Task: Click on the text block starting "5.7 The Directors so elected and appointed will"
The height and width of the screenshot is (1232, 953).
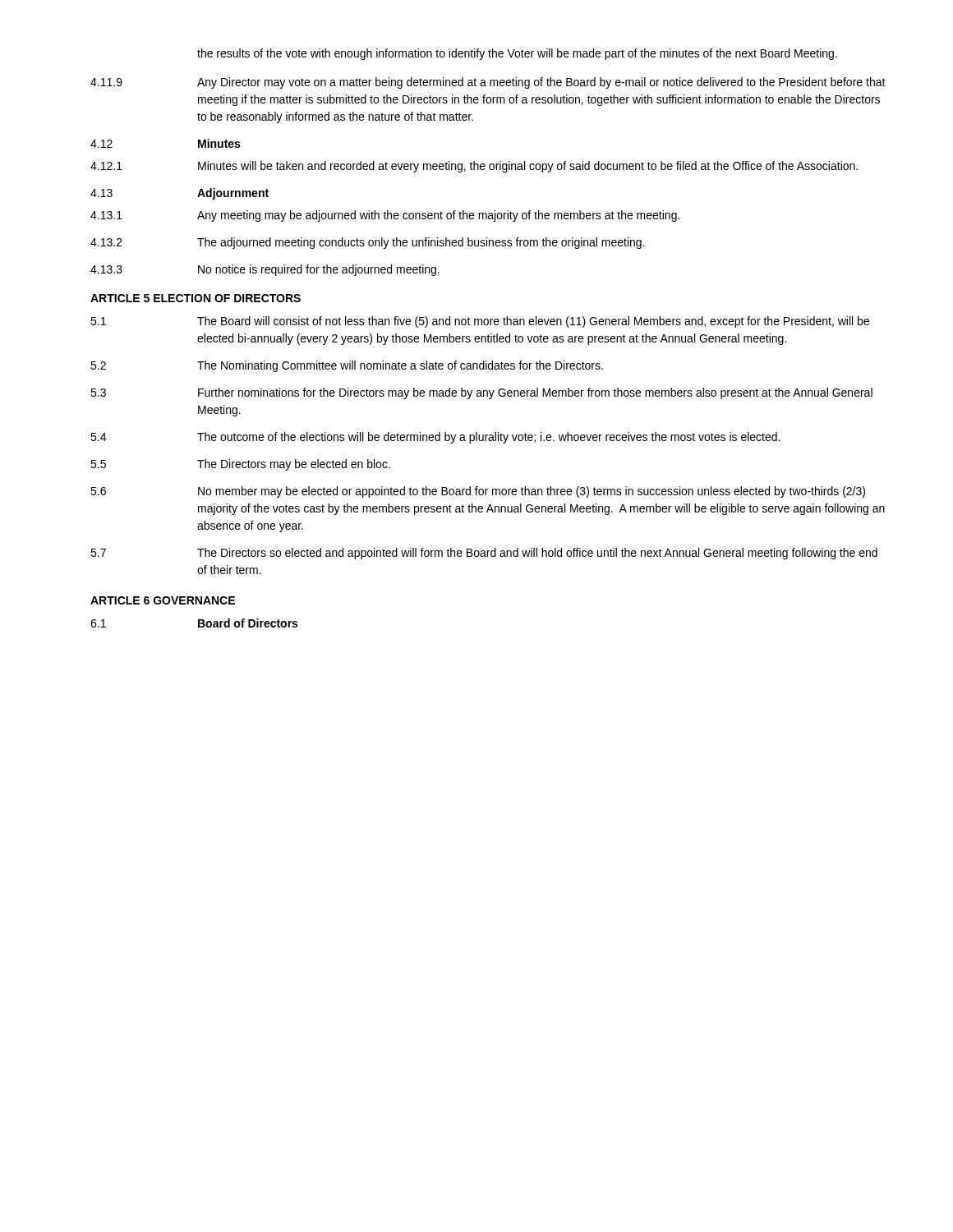Action: (x=489, y=562)
